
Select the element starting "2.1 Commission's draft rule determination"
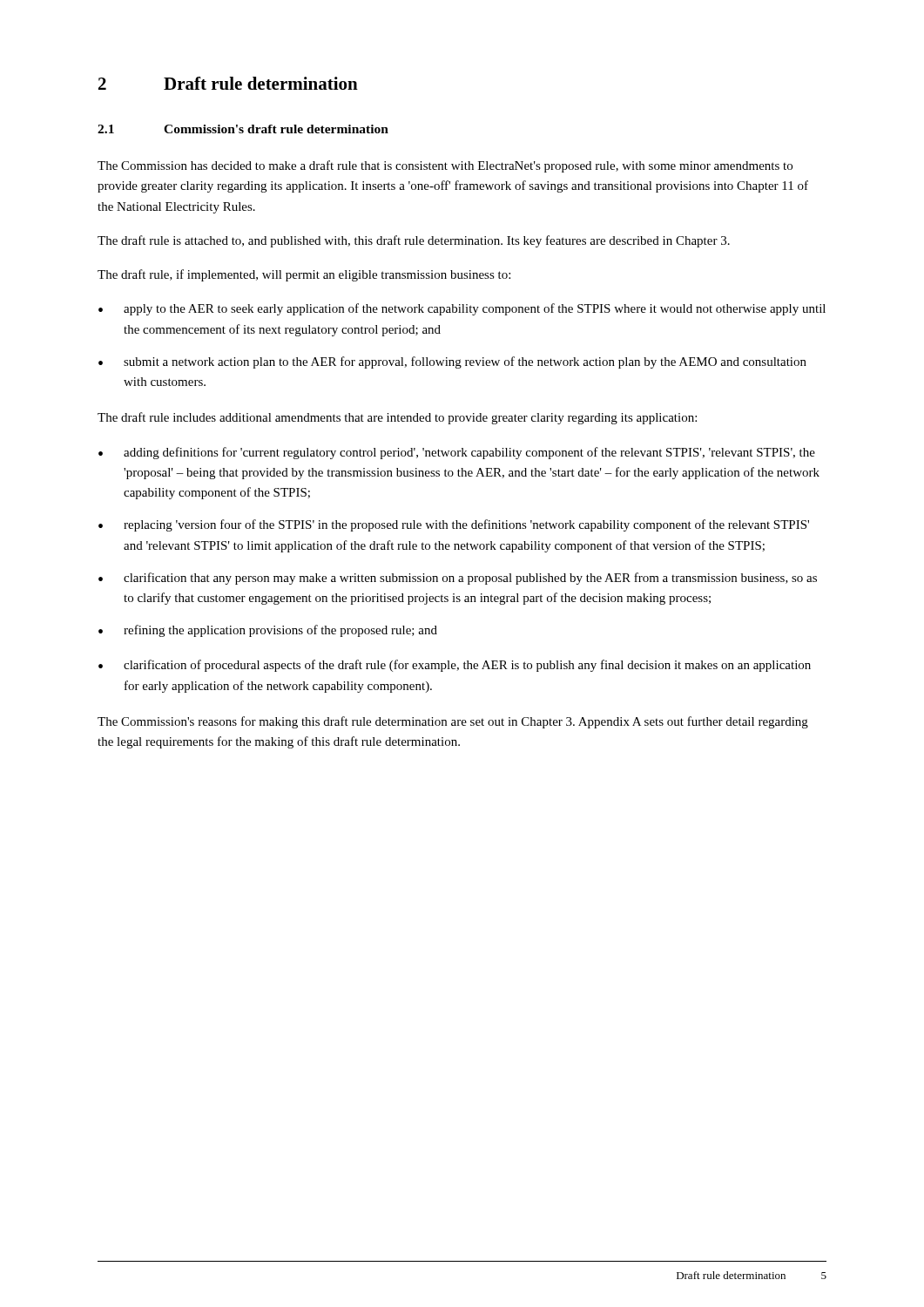[x=243, y=129]
